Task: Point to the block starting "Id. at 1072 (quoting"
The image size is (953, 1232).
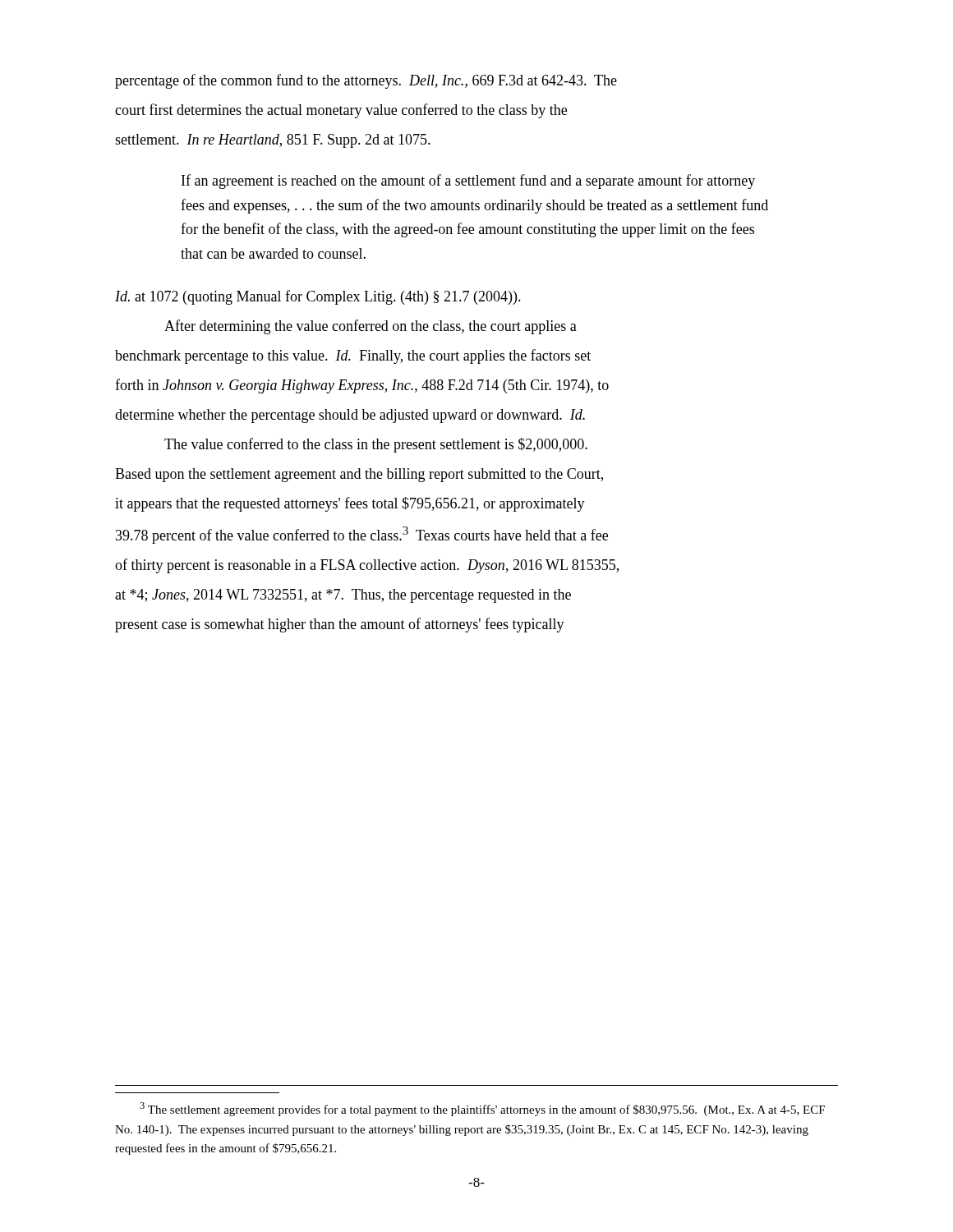Action: 476,296
